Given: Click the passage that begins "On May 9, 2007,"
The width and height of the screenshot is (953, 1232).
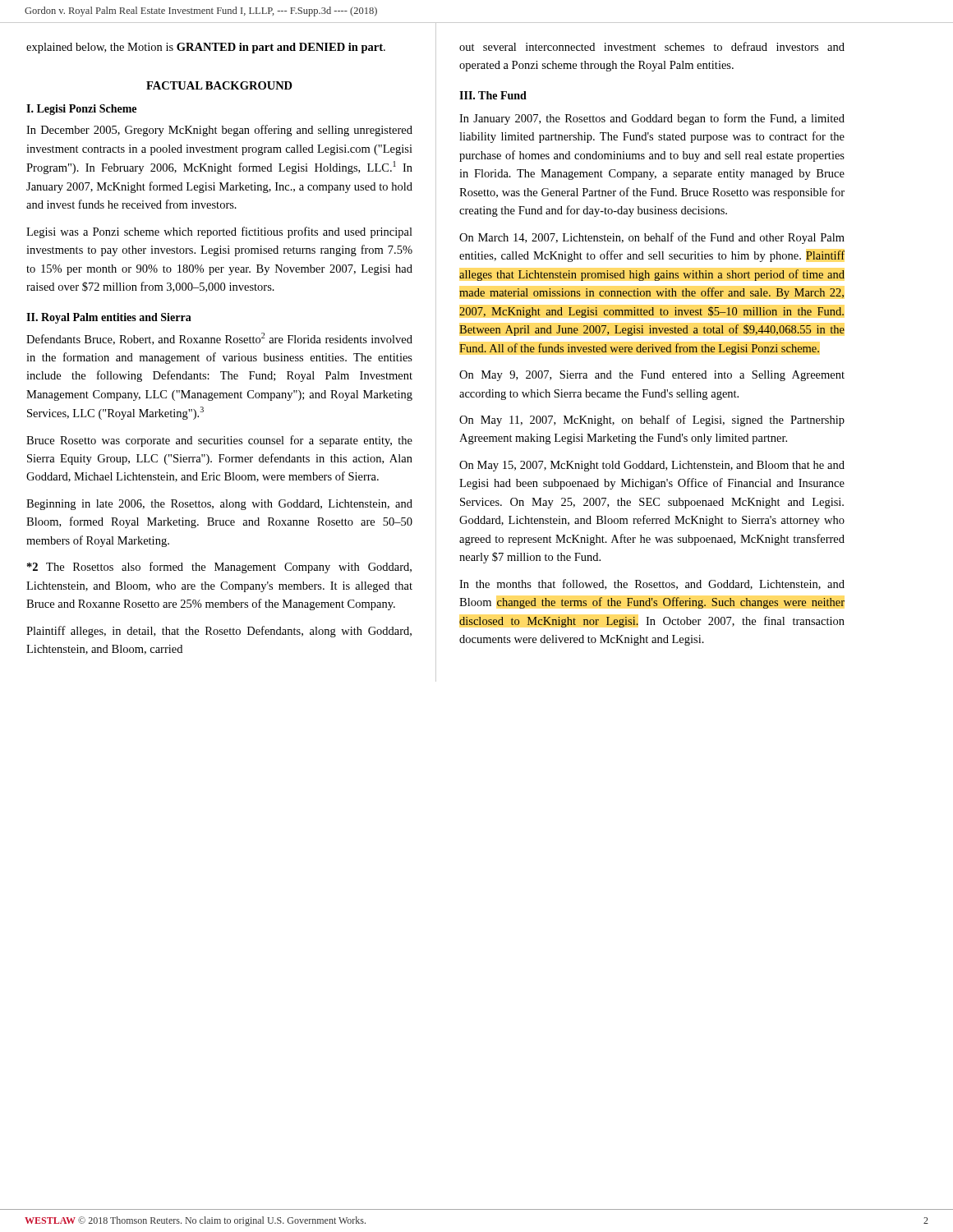Looking at the screenshot, I should point(652,384).
